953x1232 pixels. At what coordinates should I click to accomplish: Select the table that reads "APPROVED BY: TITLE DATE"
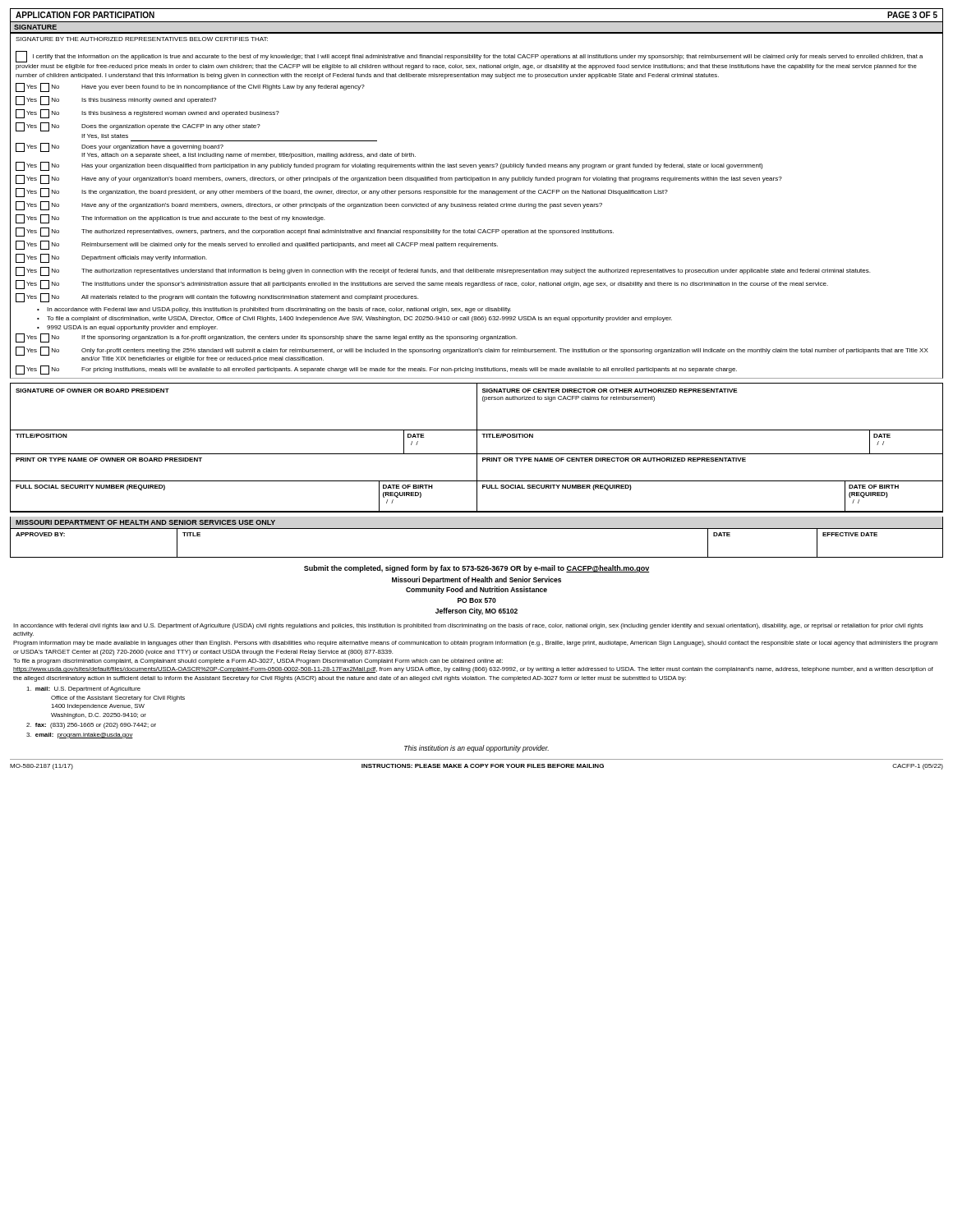476,543
